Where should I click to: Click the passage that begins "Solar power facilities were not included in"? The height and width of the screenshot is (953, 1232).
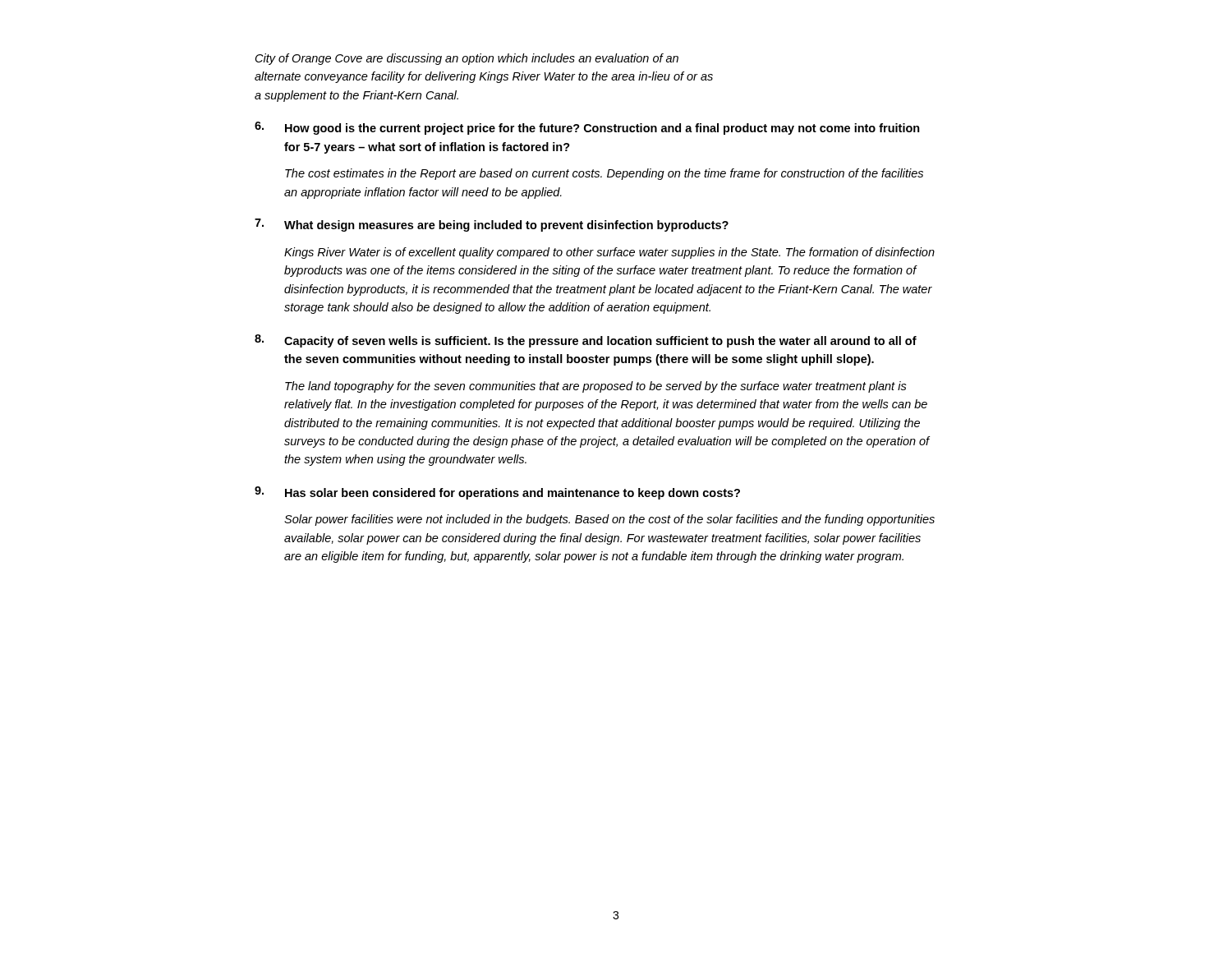coord(610,538)
